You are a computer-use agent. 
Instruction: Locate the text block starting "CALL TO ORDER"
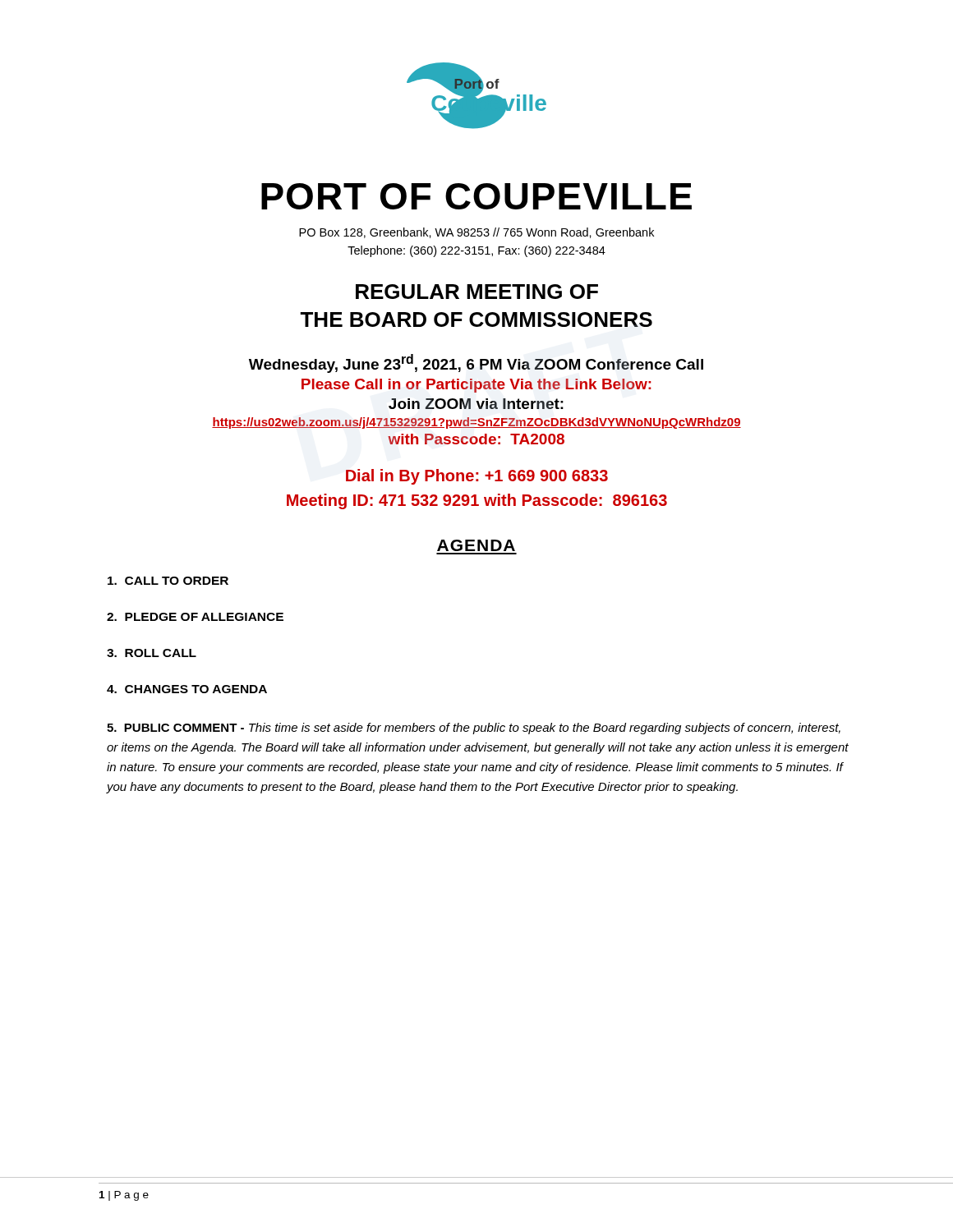(168, 580)
